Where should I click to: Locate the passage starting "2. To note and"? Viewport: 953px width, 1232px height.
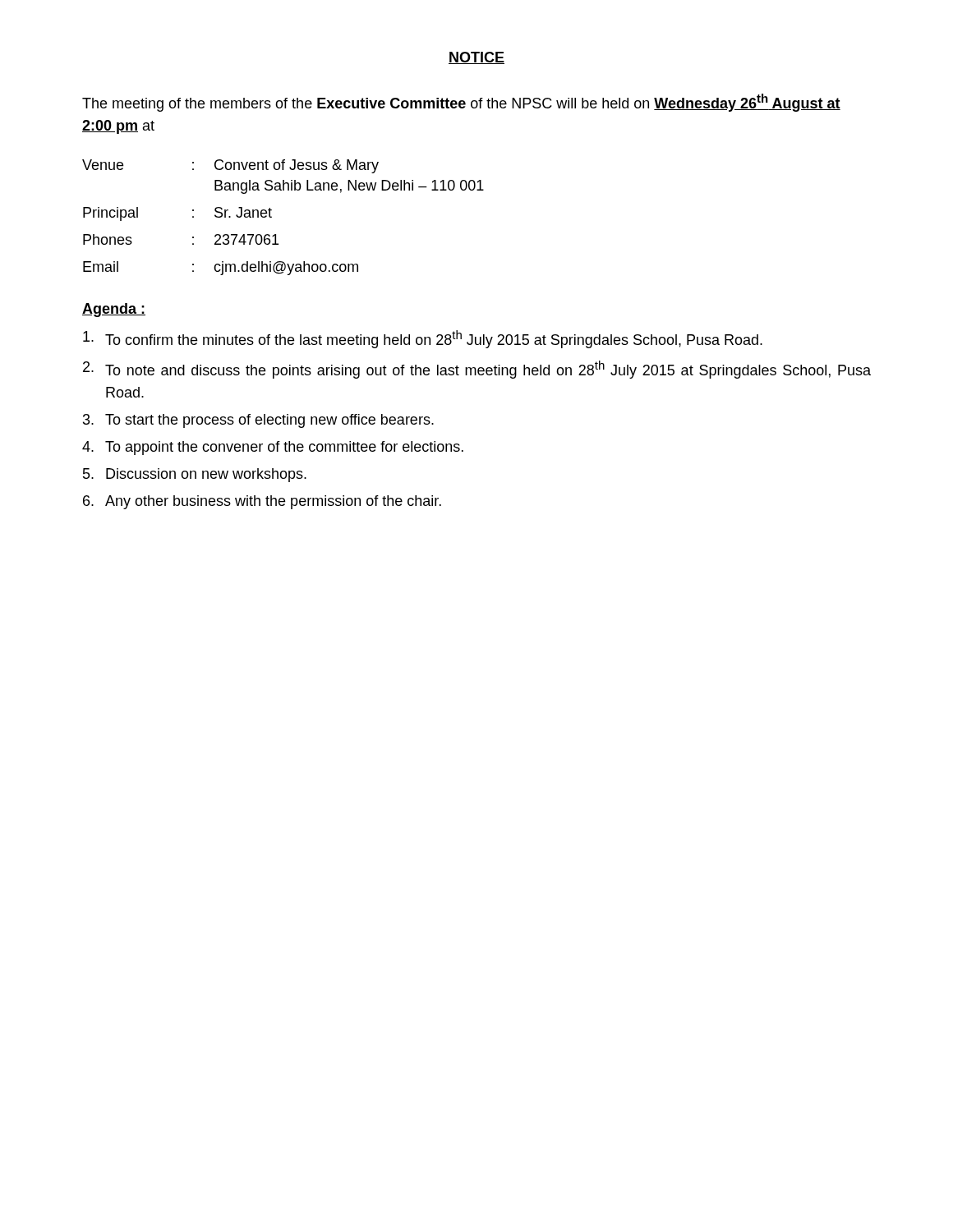476,380
